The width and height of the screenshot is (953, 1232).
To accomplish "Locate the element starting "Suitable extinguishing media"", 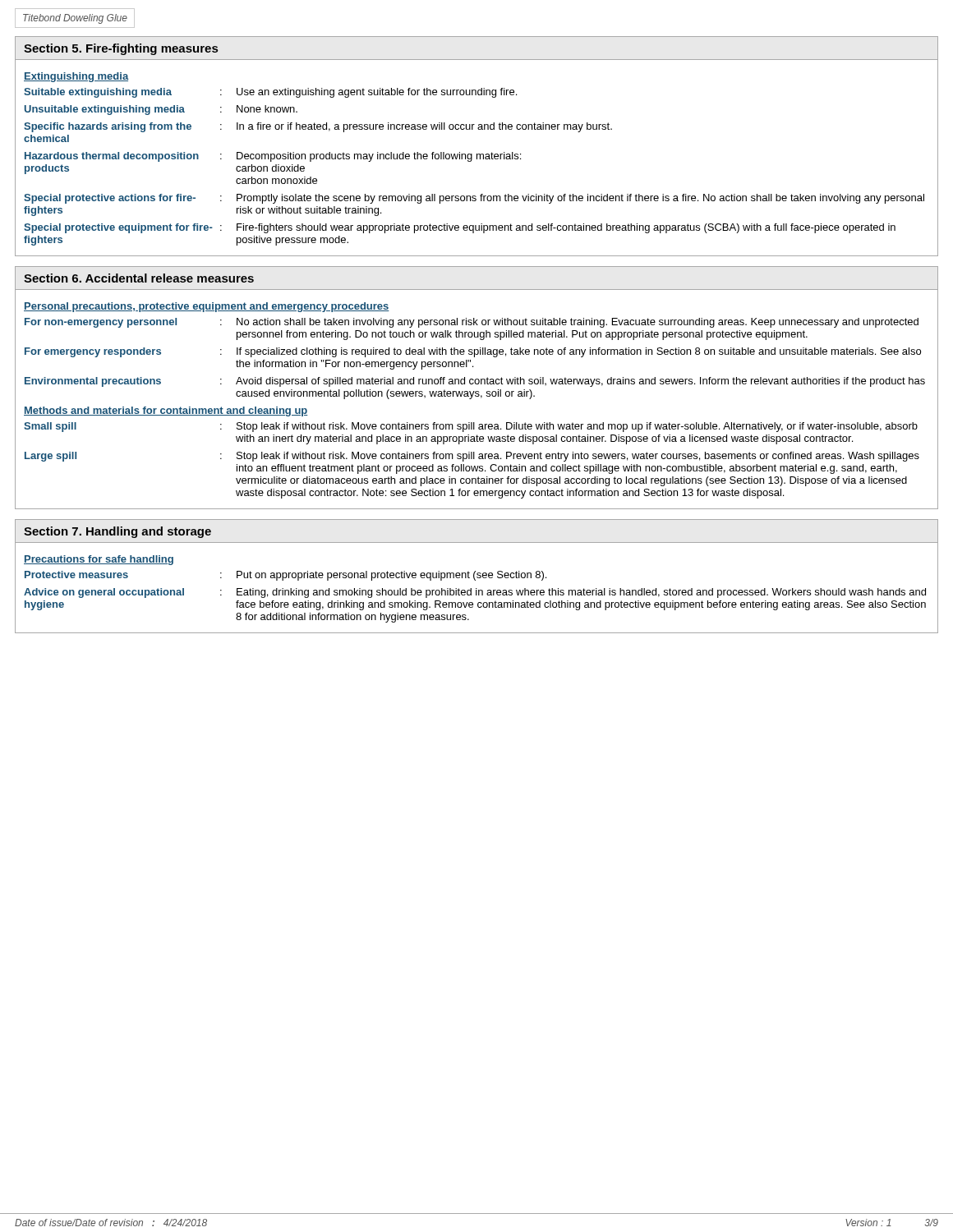I will coord(476,92).
